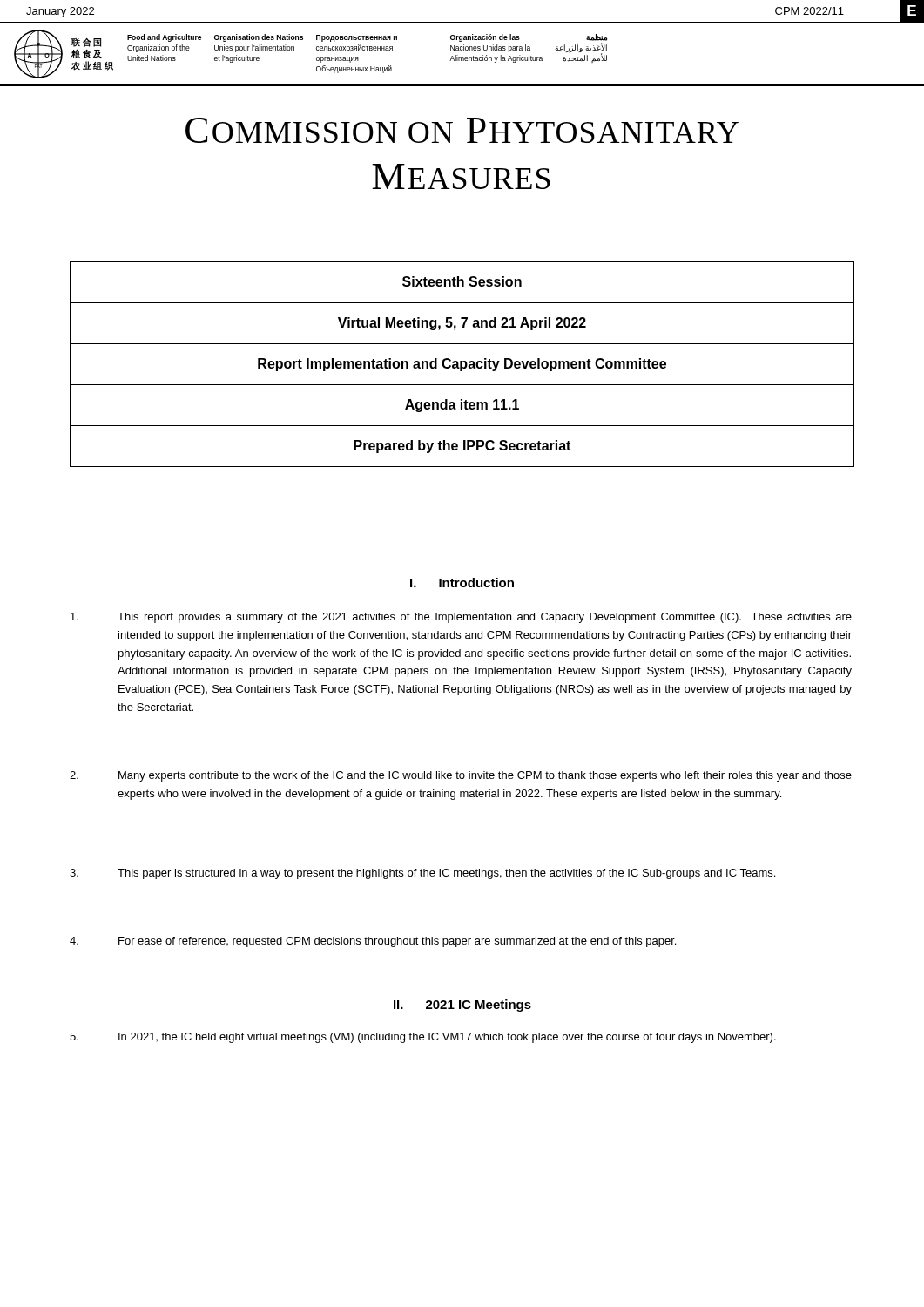Image resolution: width=924 pixels, height=1307 pixels.
Task: Locate the text block that says "Many experts contribute to the work"
Action: click(461, 785)
